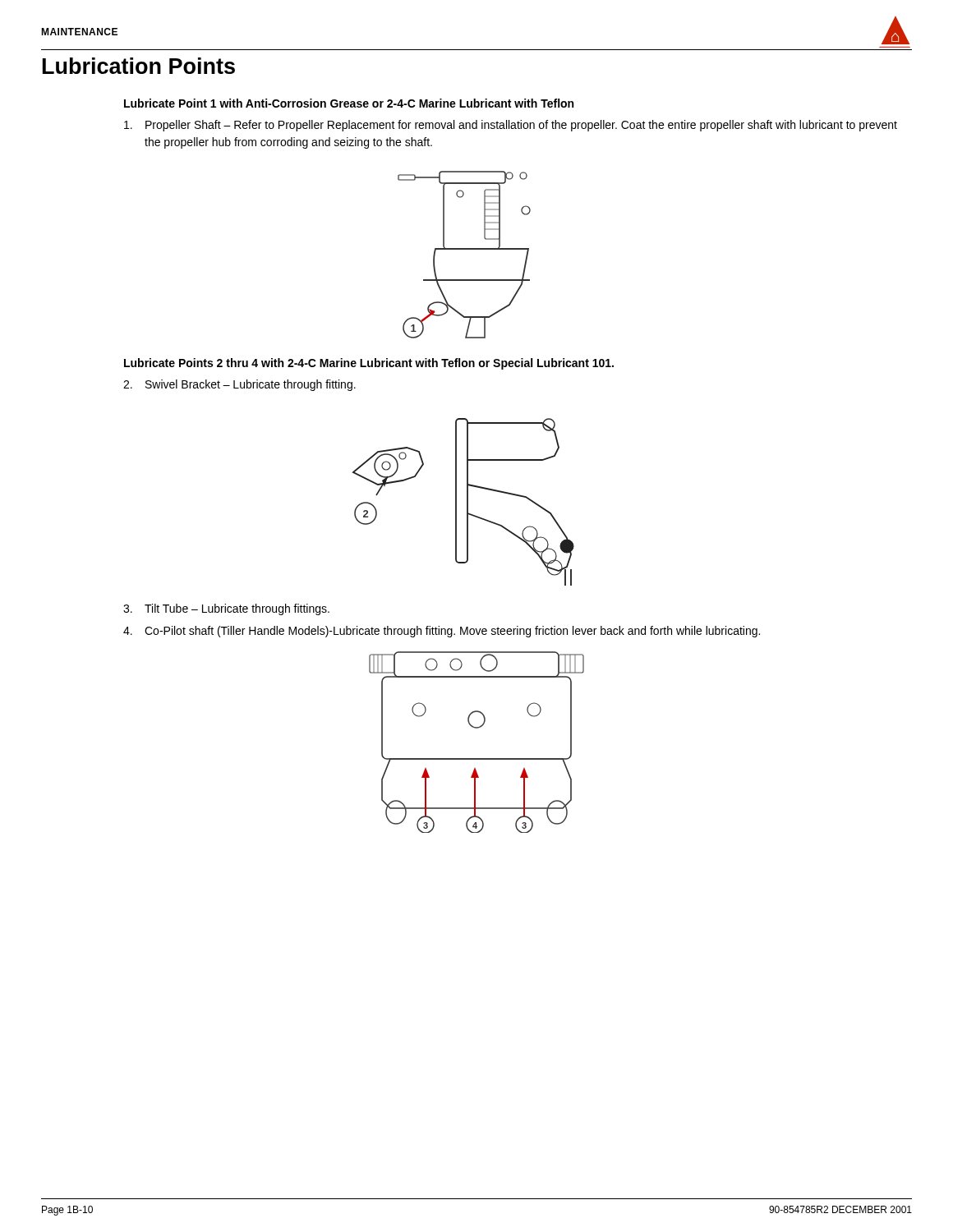Where does it say "Lubrication Points"?
This screenshot has height=1232, width=953.
point(138,67)
